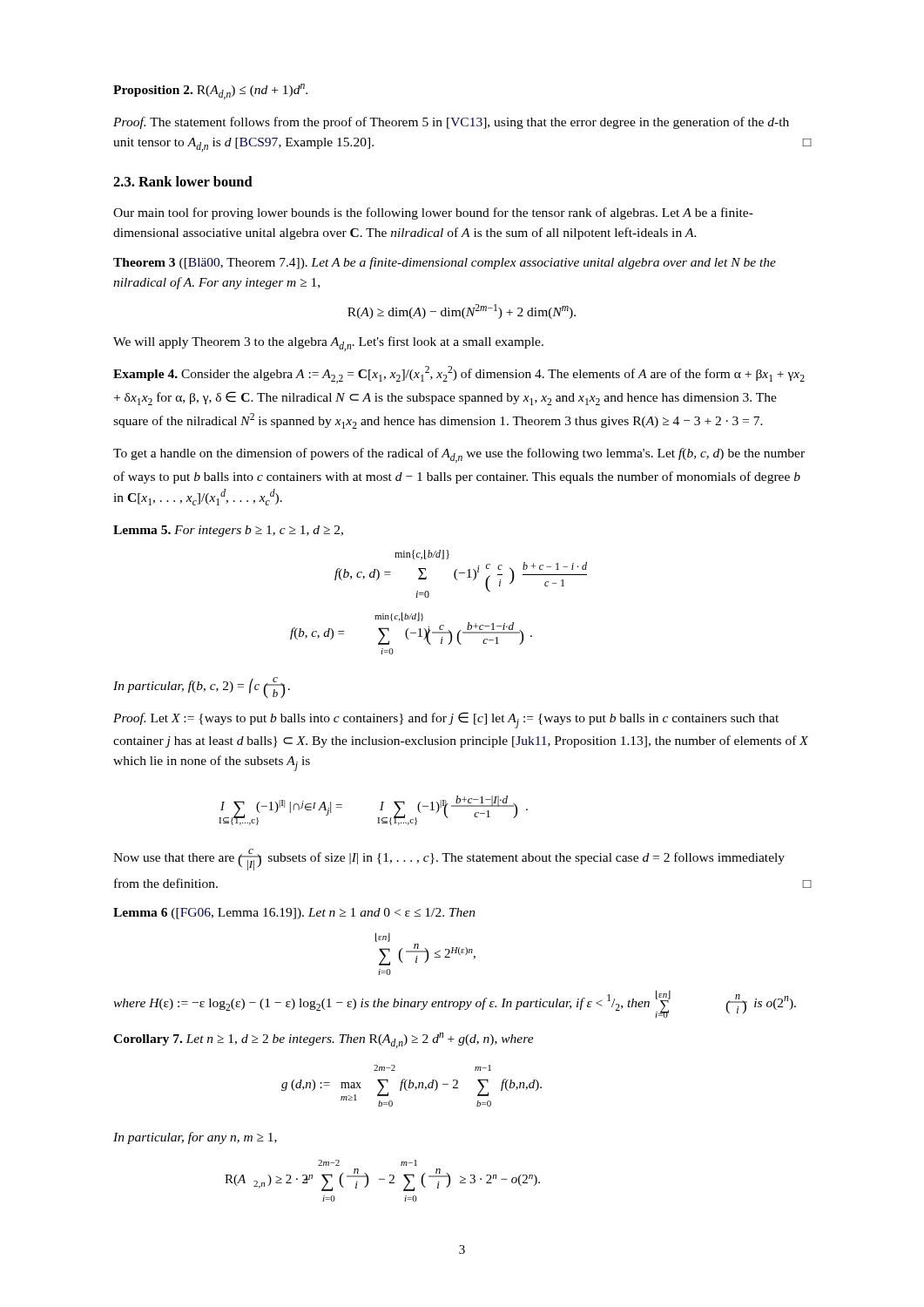Locate the formula that reads "f(b, c, d) = min{c,⌊b/d⌋}"
This screenshot has height=1307, width=924.
coord(461,574)
